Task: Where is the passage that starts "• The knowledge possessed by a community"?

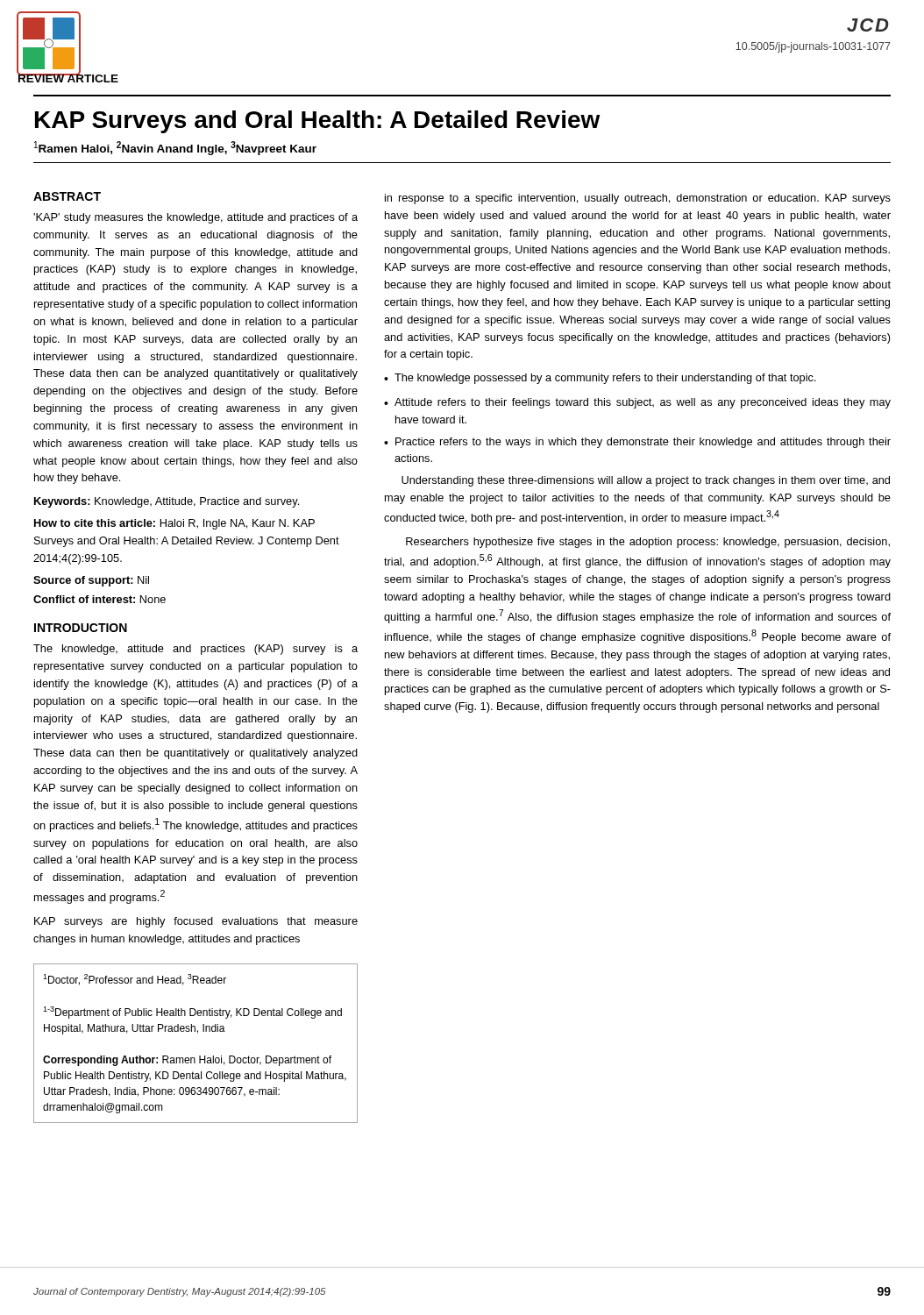Action: 600,379
